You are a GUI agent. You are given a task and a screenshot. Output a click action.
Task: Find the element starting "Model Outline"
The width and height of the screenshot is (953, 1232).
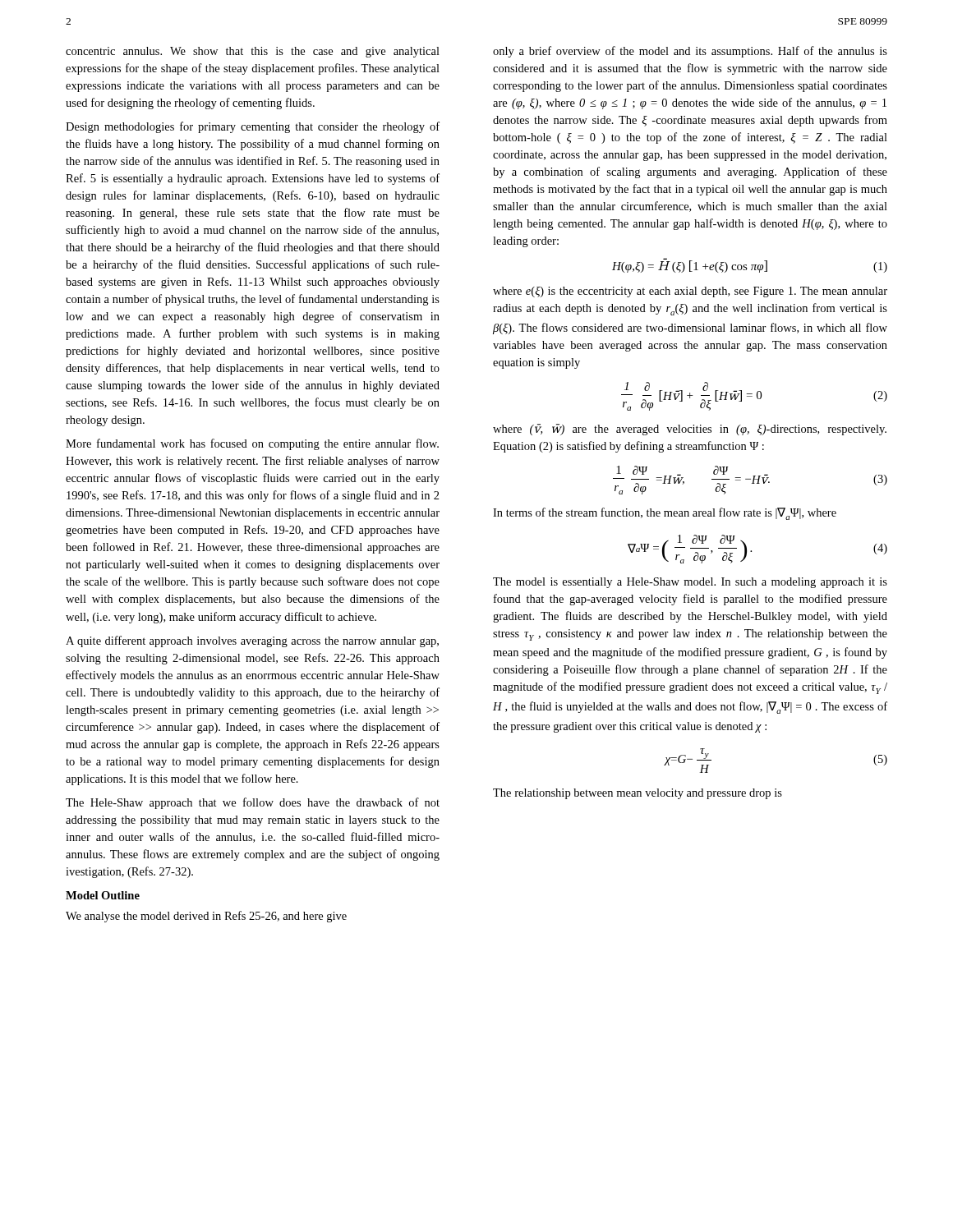[103, 895]
